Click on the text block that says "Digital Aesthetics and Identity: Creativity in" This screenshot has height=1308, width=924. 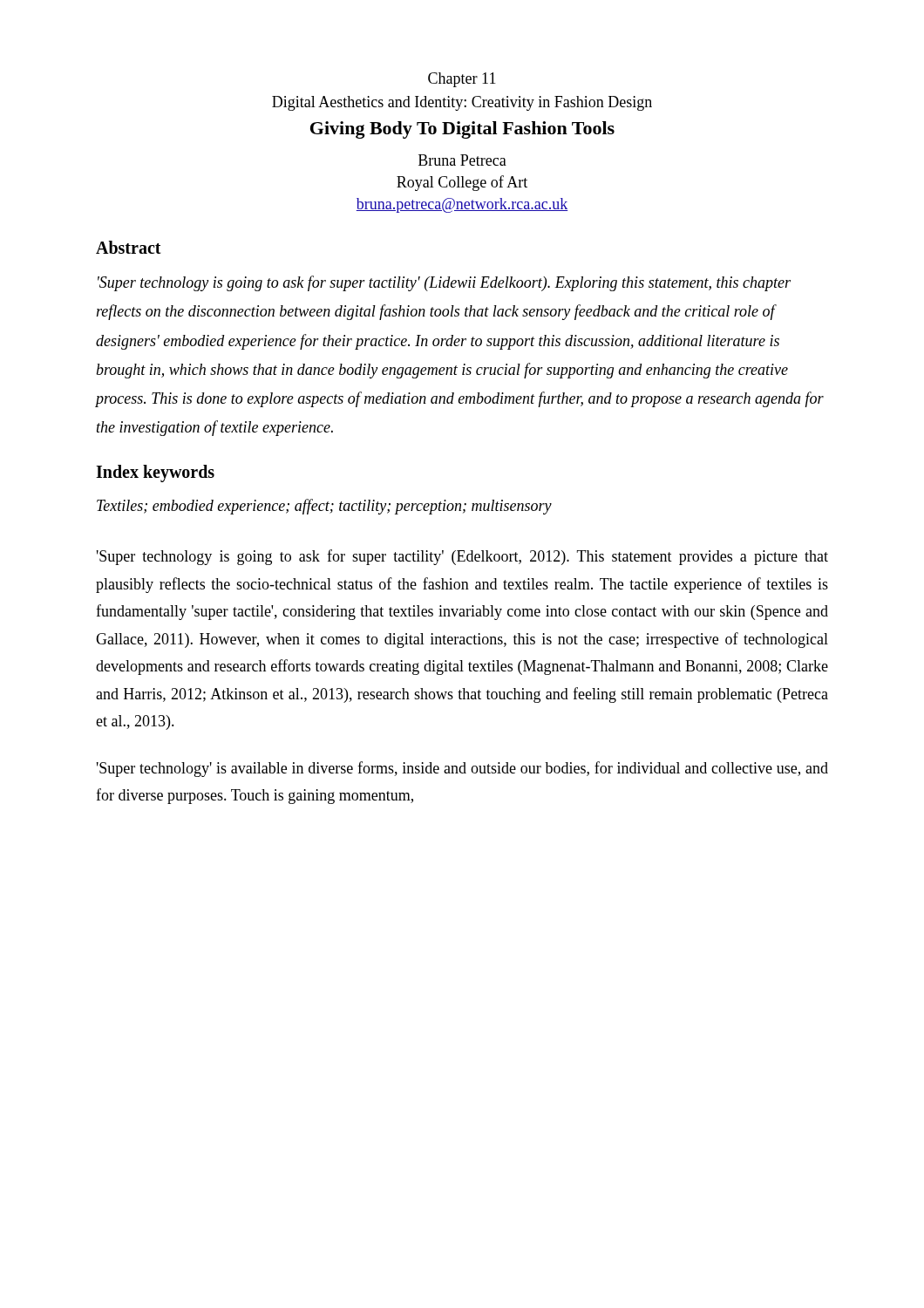(x=462, y=102)
